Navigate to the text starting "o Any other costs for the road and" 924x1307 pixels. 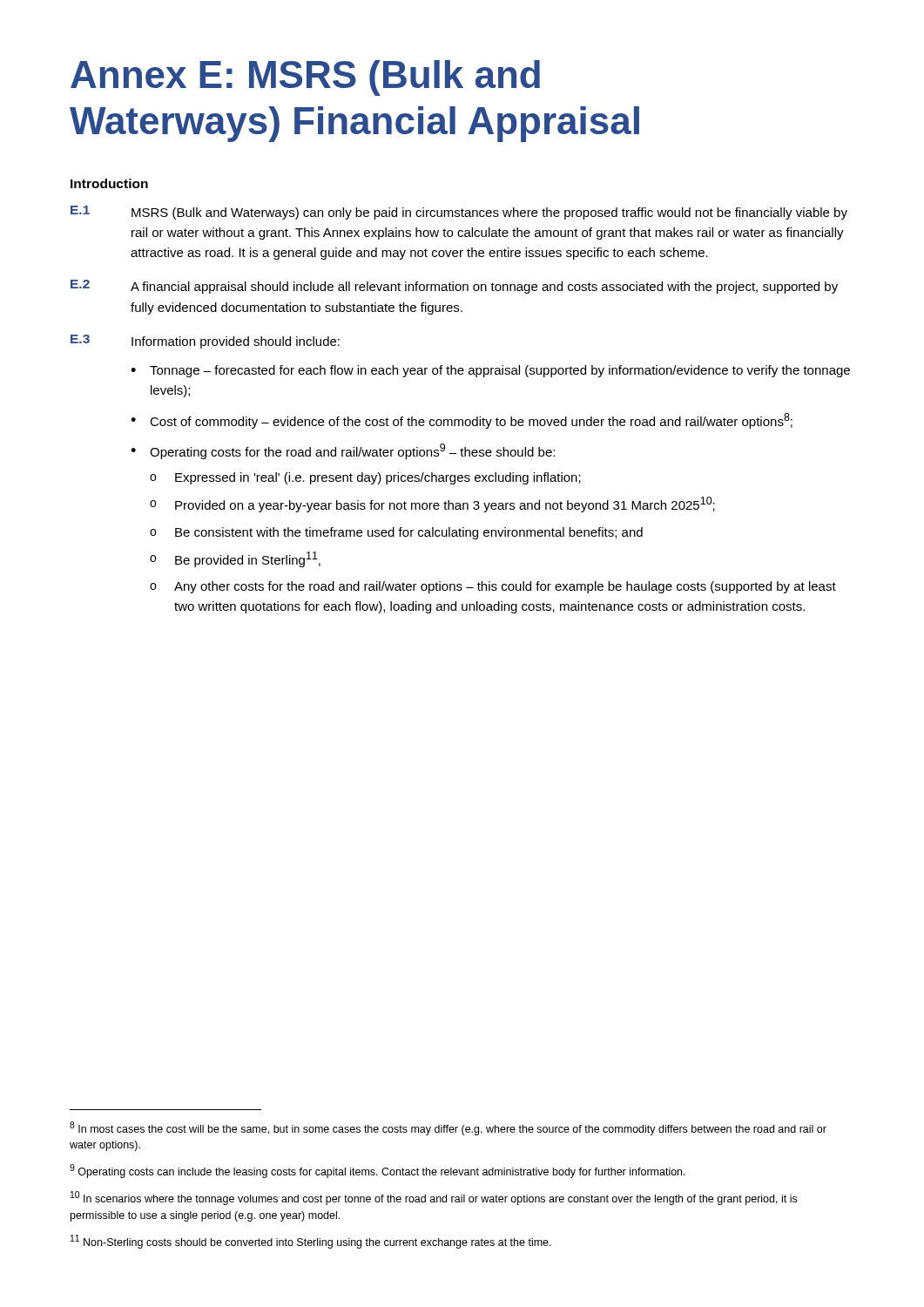point(502,596)
